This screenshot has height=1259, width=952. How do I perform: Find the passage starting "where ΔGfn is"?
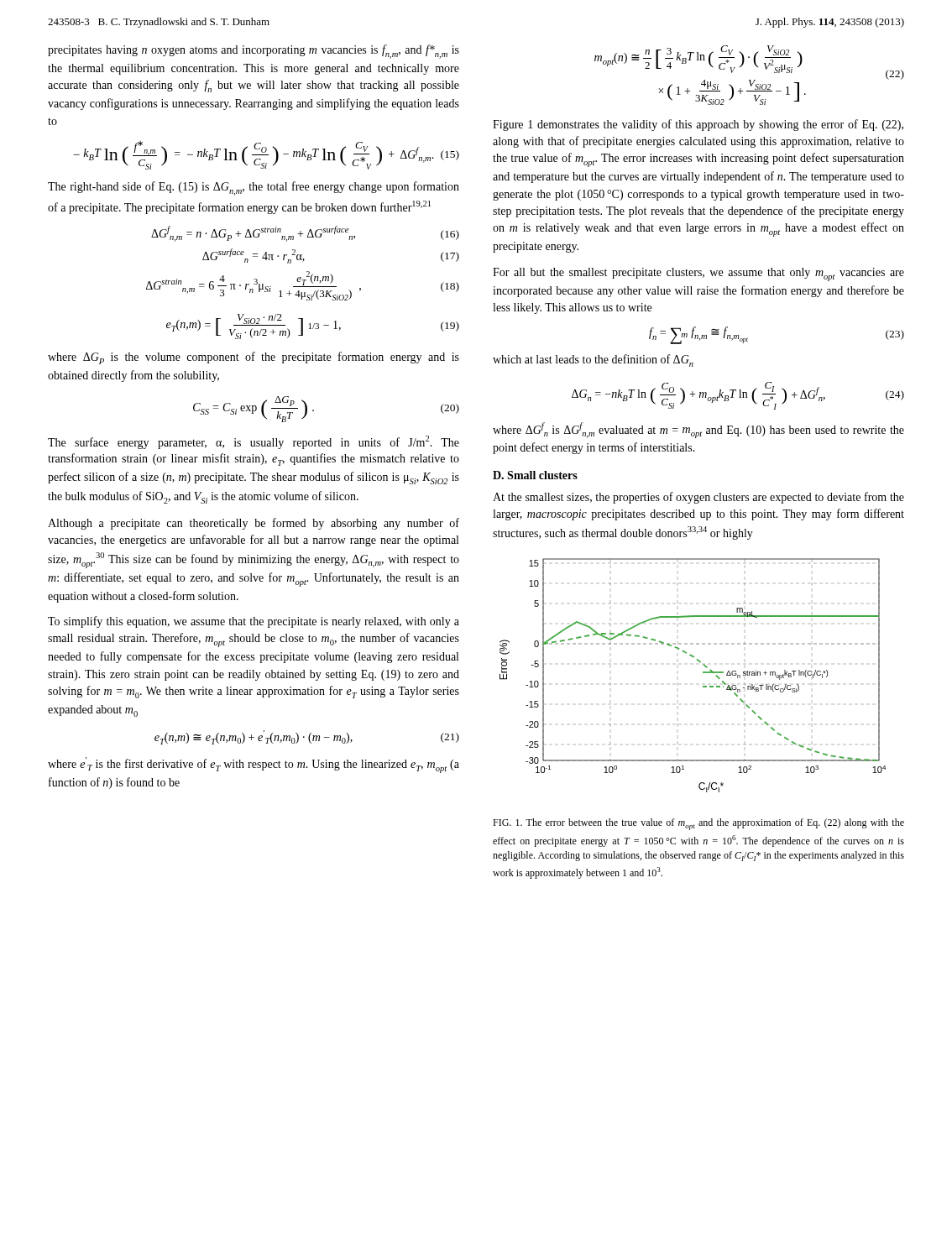point(698,438)
